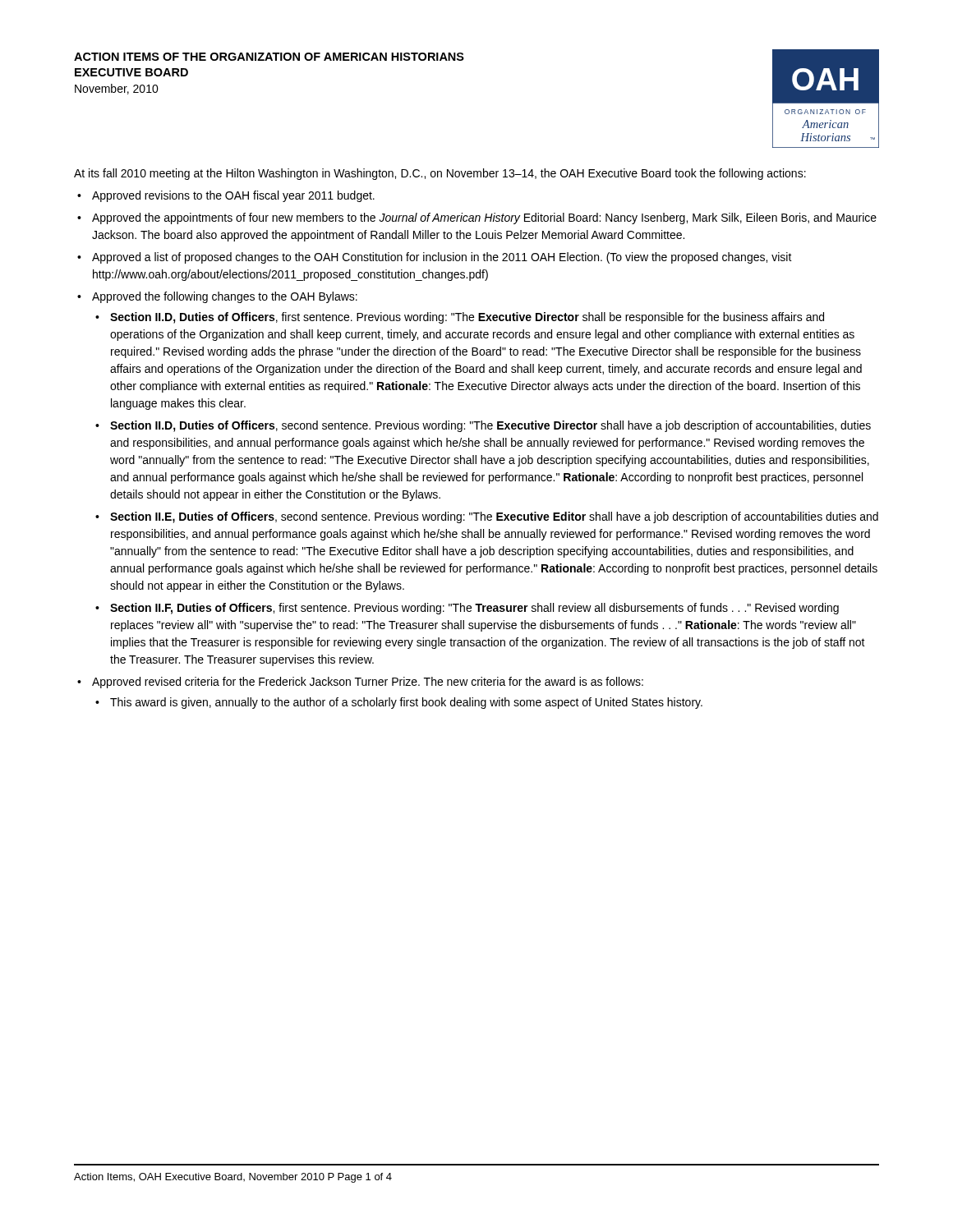Click on the text block starting "ACTION ITEMS OF THE ORGANIZATION"
Image resolution: width=953 pixels, height=1232 pixels.
pyautogui.click(x=269, y=57)
